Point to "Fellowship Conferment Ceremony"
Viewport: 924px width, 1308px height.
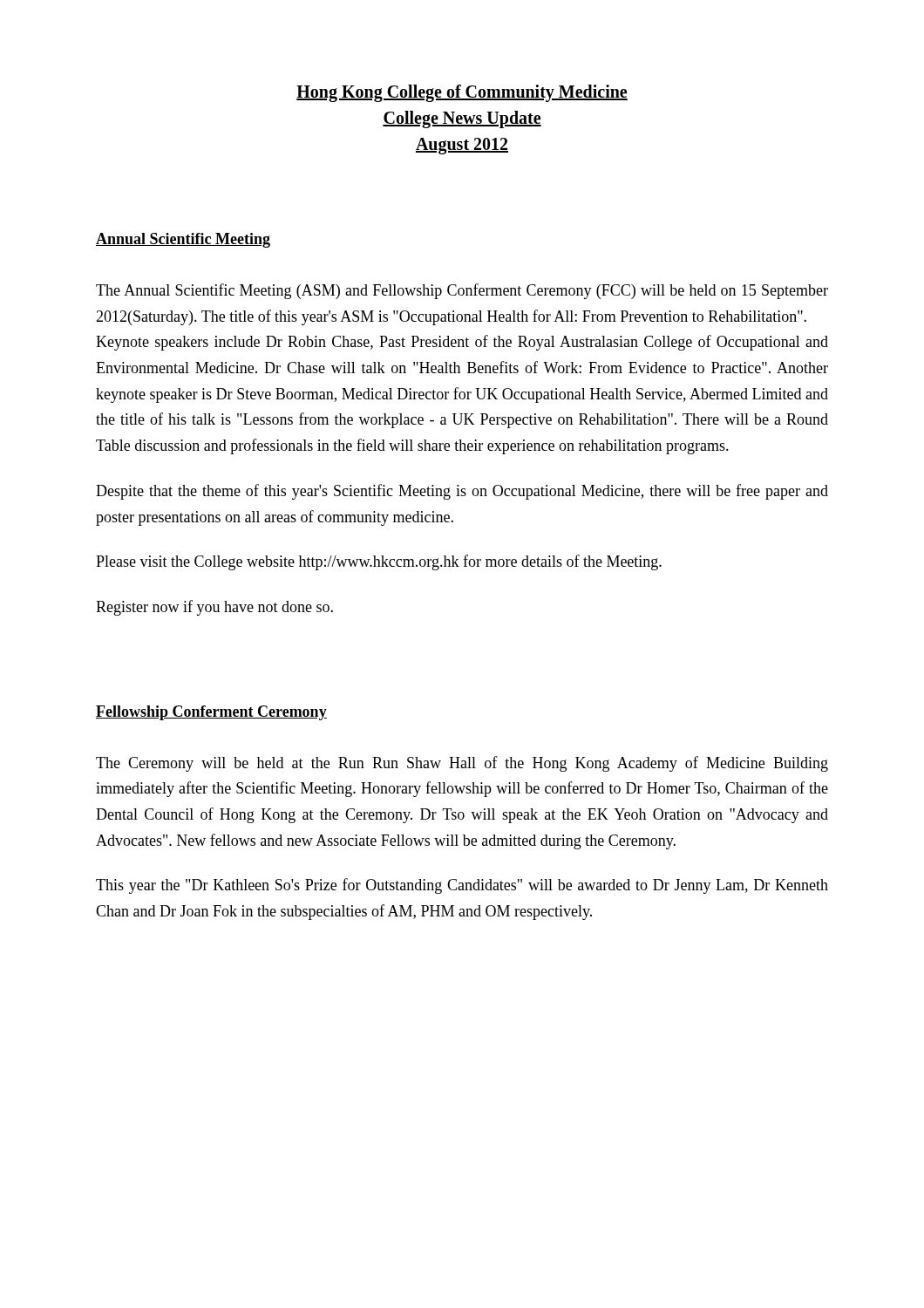click(x=211, y=711)
